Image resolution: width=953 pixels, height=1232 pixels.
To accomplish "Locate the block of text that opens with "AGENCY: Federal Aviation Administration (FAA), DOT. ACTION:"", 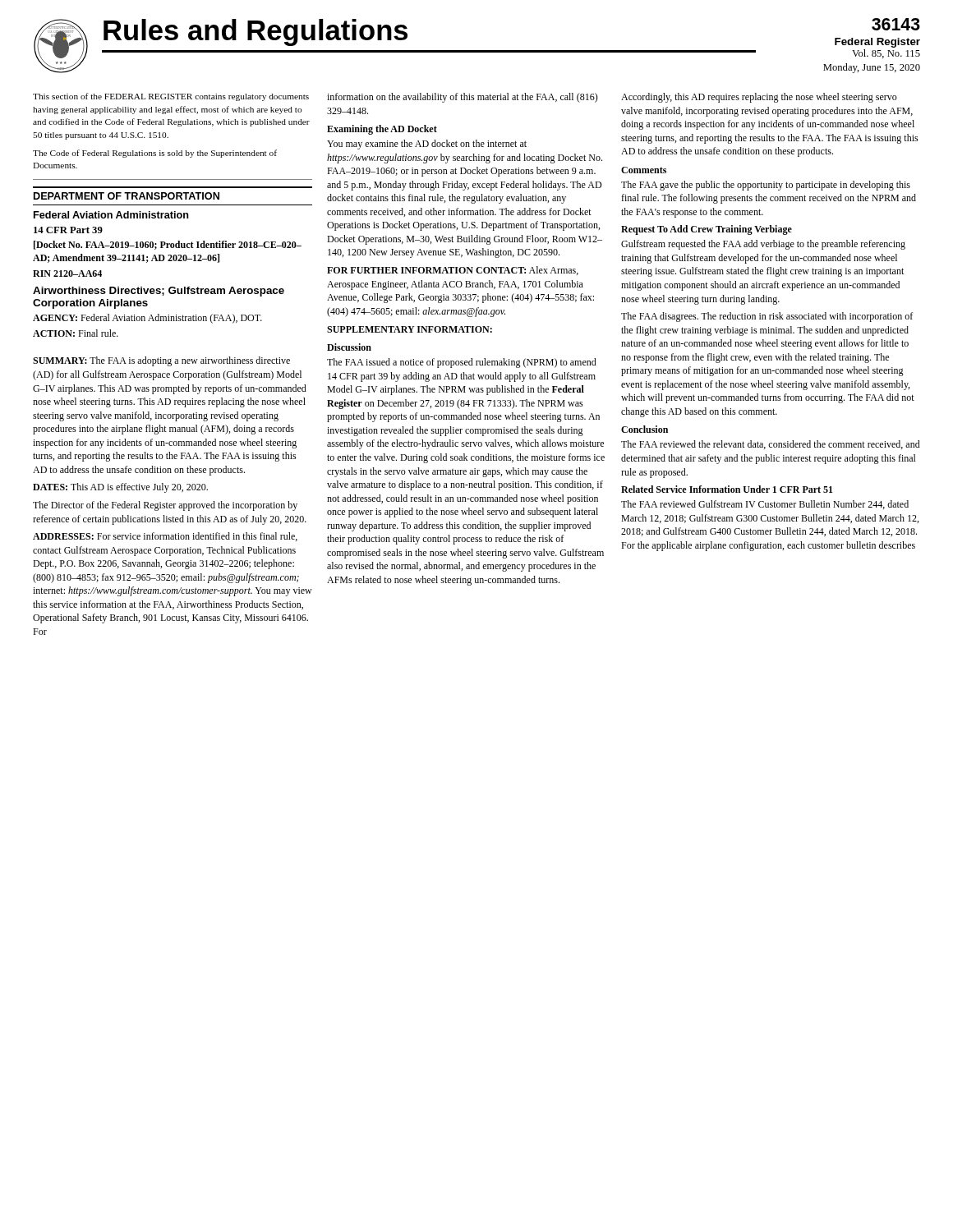I will point(173,326).
